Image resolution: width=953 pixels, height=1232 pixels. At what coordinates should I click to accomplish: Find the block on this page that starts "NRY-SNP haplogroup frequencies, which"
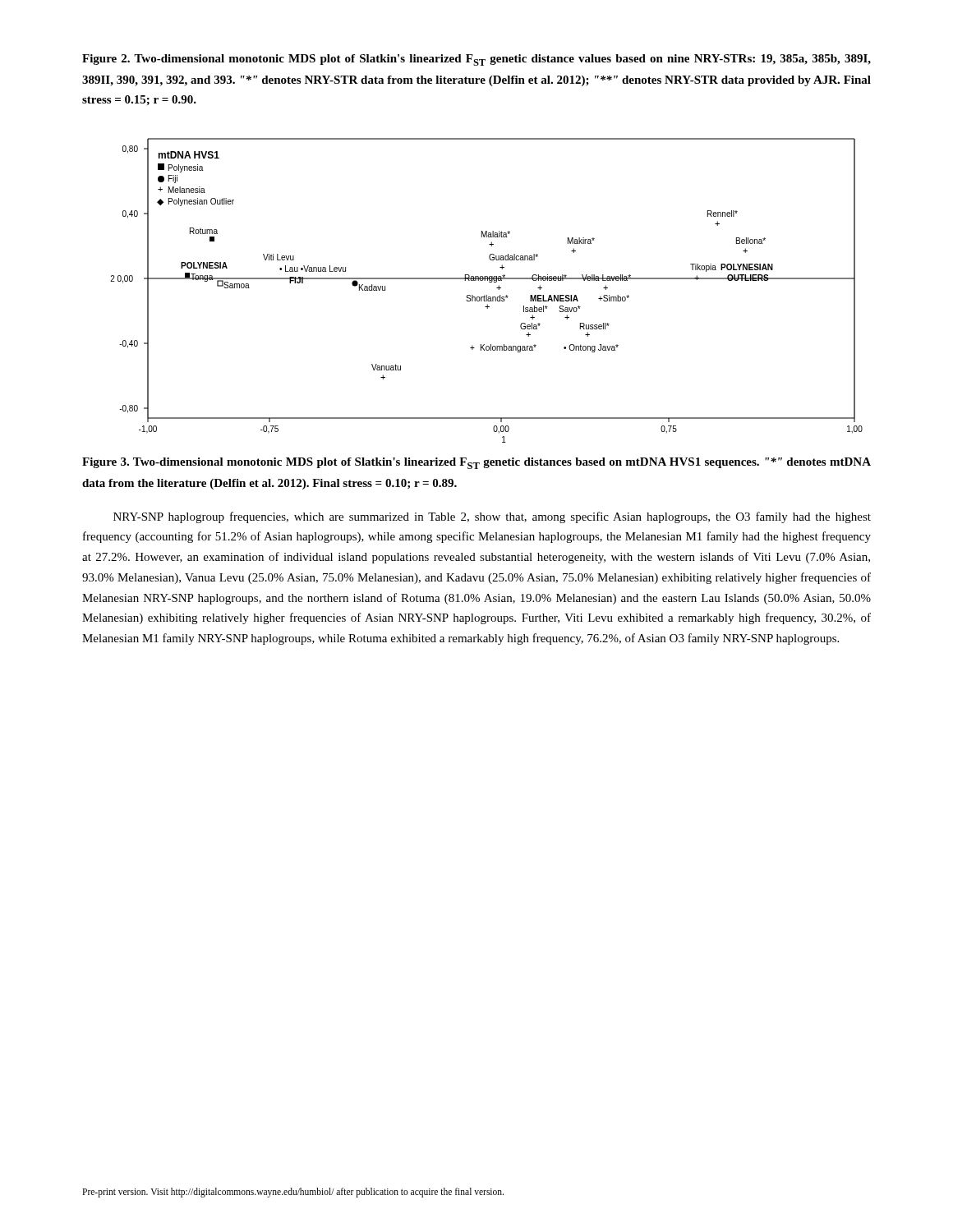pyautogui.click(x=476, y=577)
